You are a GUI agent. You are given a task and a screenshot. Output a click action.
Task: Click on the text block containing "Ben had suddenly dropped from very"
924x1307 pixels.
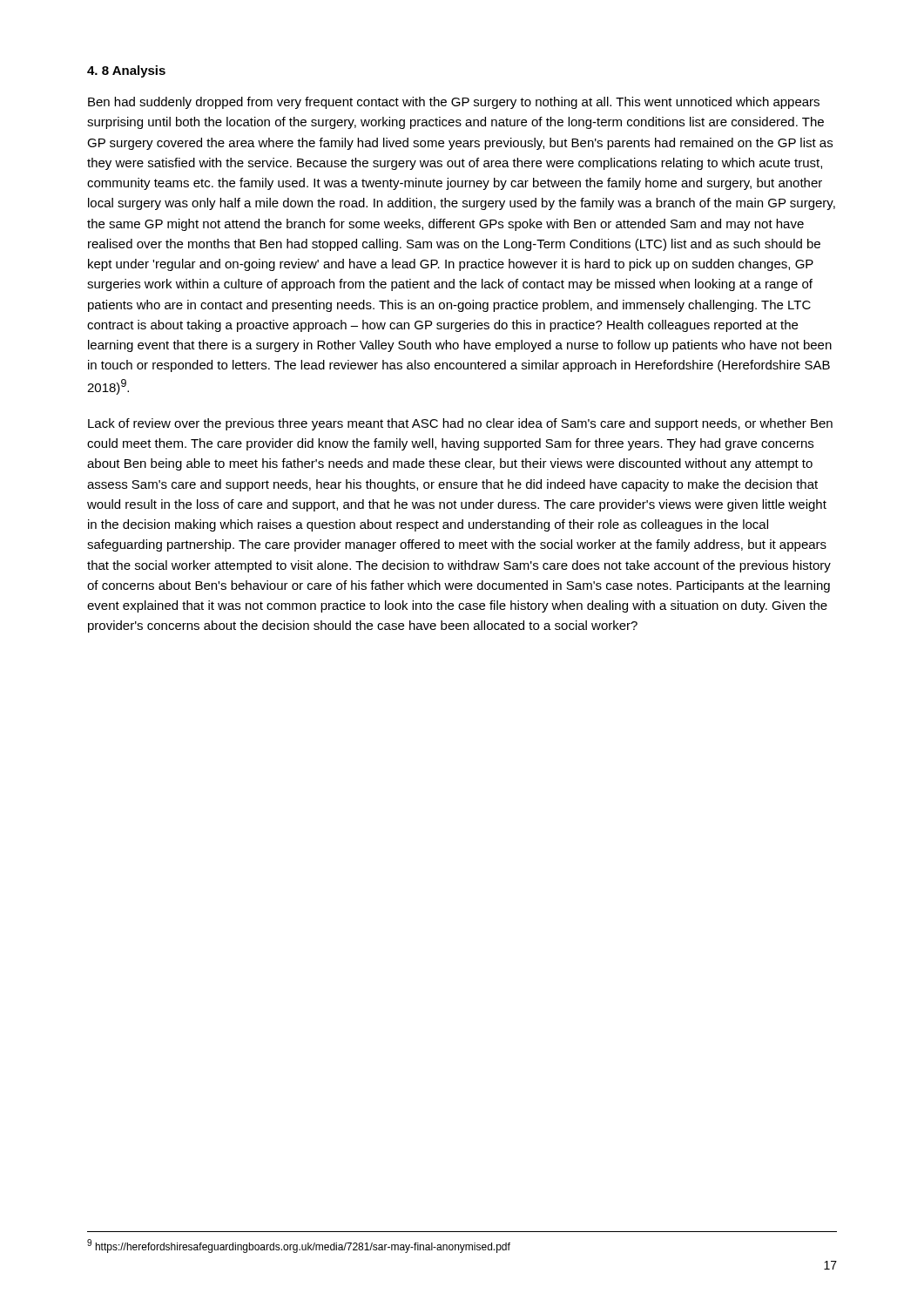[462, 244]
